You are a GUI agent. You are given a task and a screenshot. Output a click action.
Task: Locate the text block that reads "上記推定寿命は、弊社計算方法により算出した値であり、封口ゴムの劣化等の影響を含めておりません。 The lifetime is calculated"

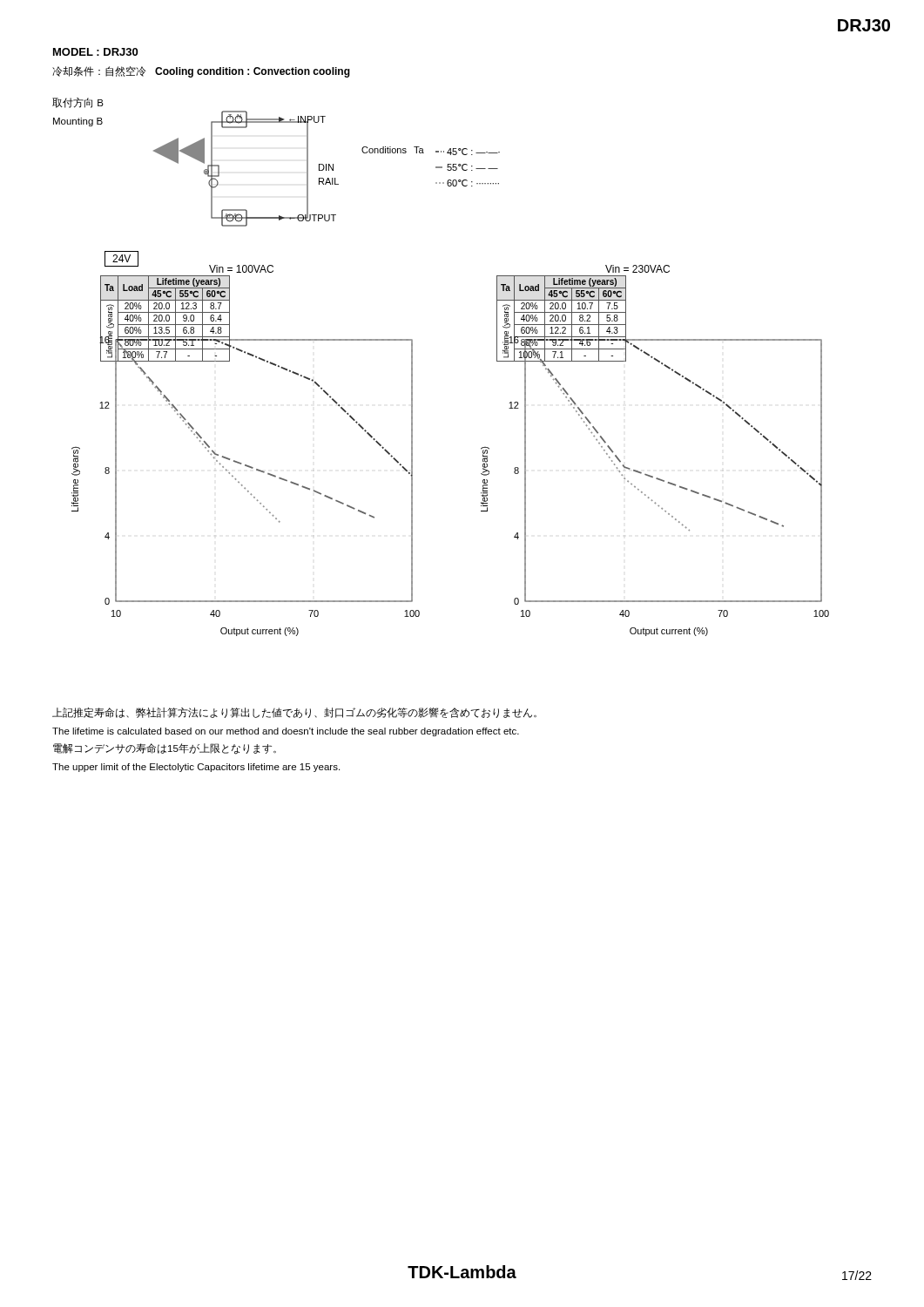point(298,740)
